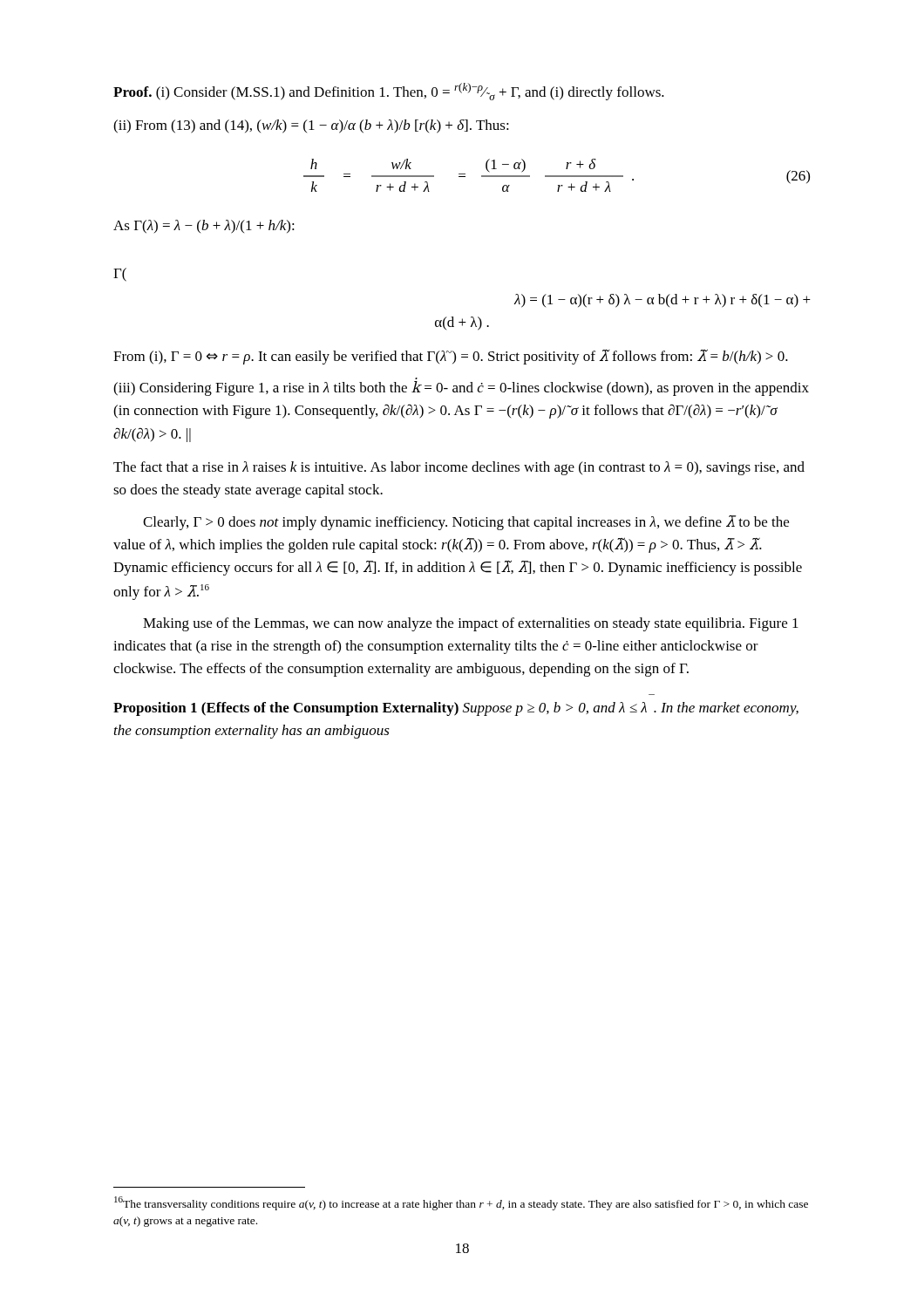Select the passage starting "From (i), Γ = 0 ⇔"
Image resolution: width=924 pixels, height=1308 pixels.
[x=462, y=356]
